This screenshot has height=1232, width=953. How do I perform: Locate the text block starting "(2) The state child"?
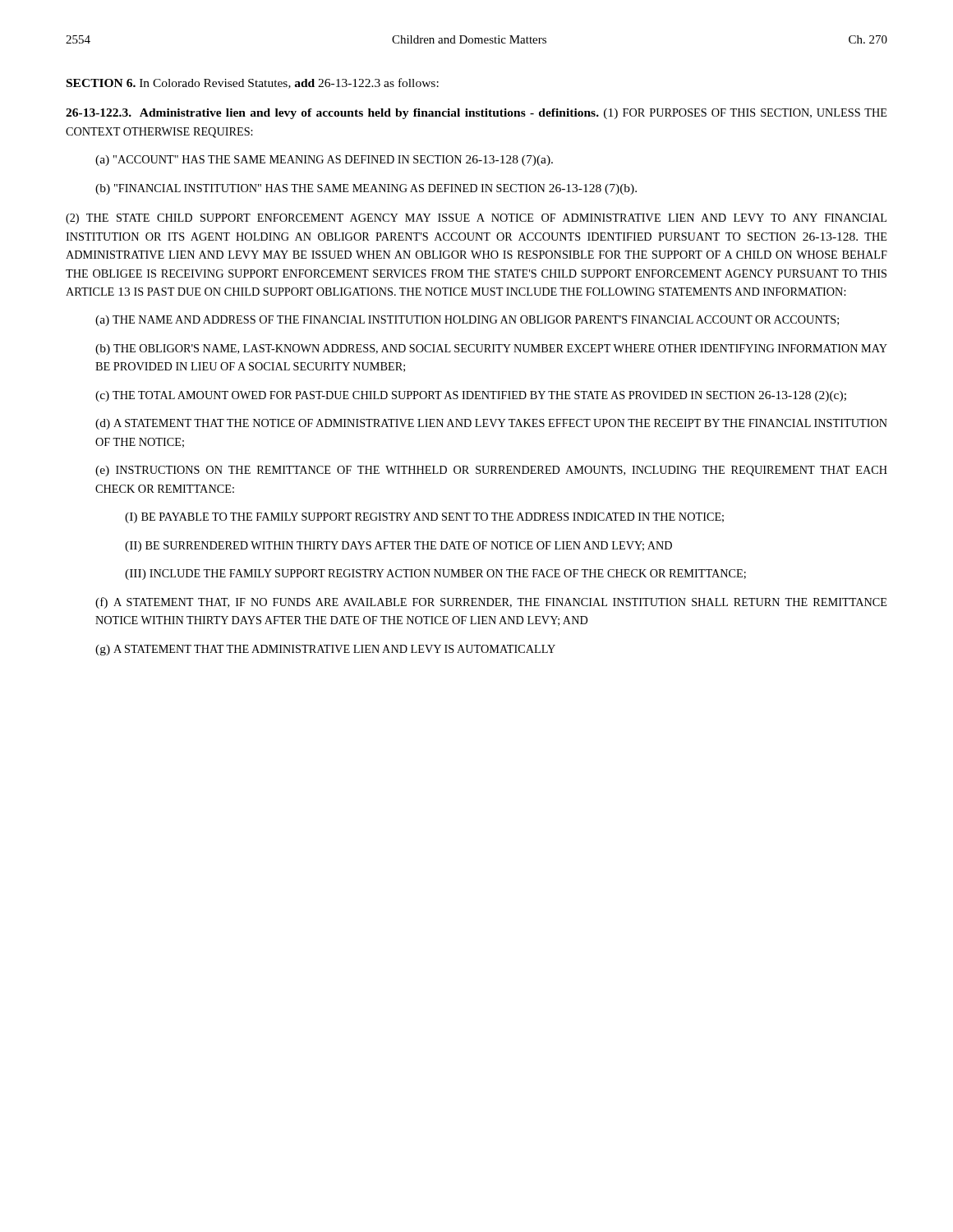point(476,255)
